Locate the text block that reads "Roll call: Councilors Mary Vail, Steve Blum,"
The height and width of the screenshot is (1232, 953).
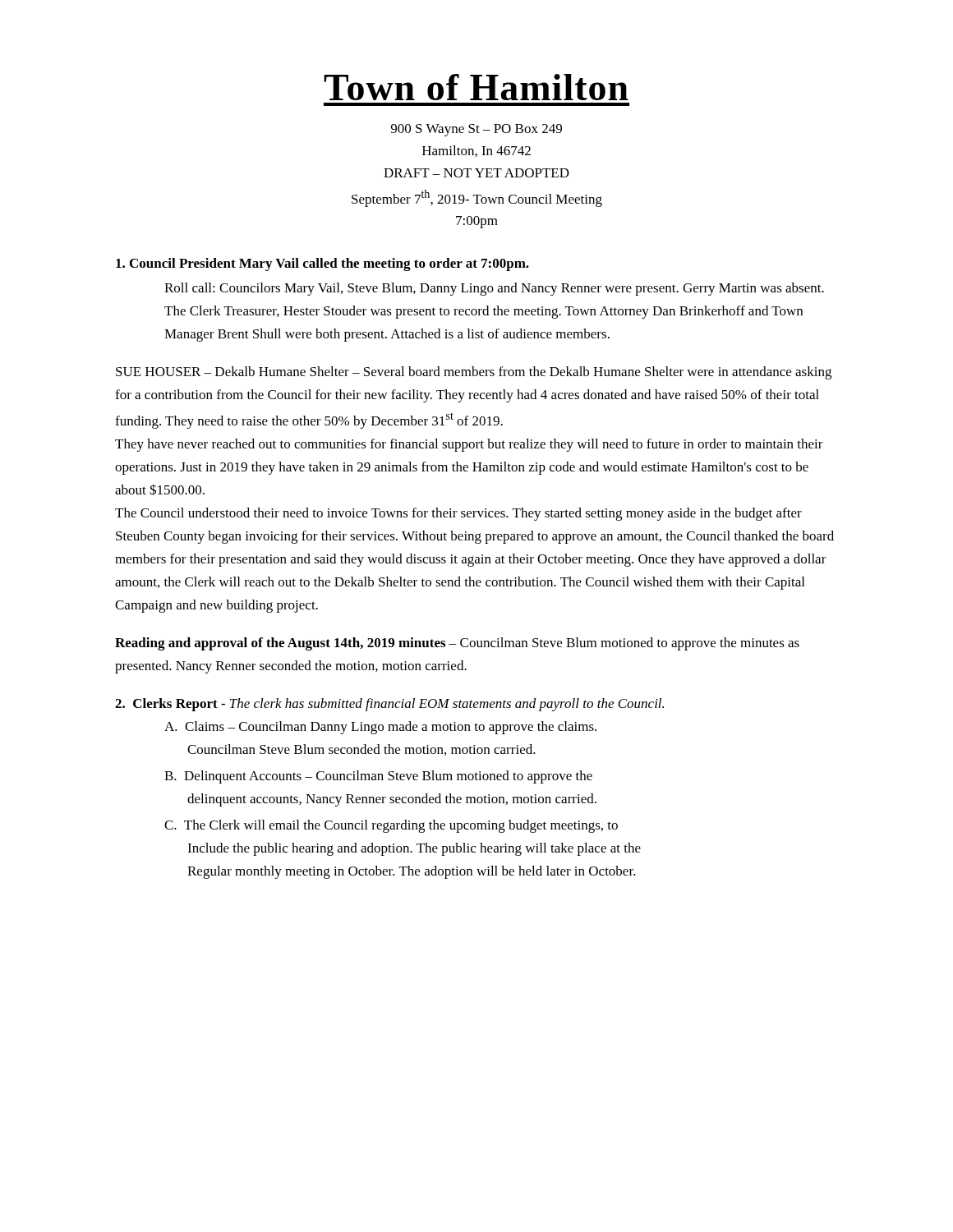tap(494, 311)
